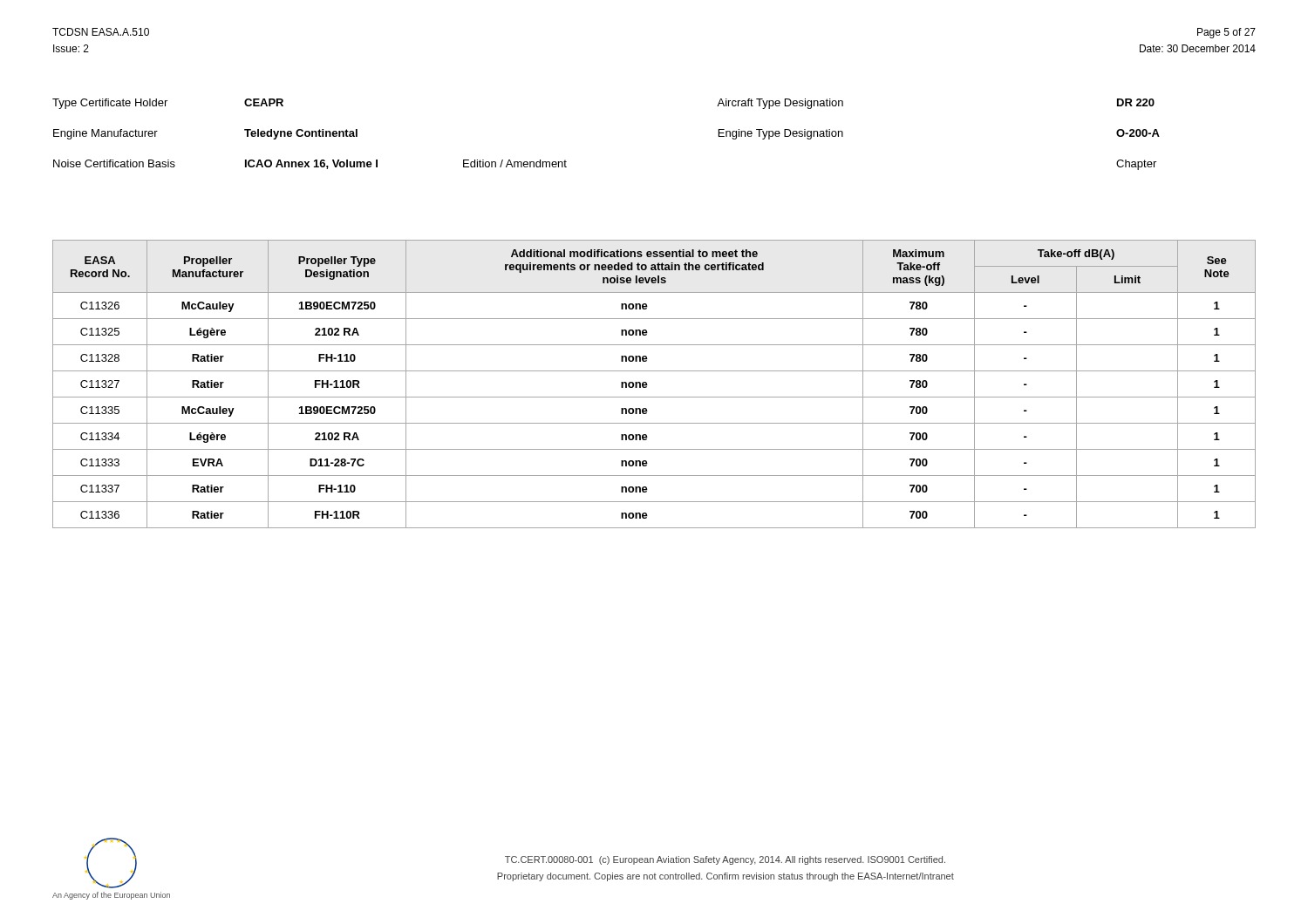1308x924 pixels.
Task: Point to the block beginning "Type Certificate Holder CEAPR Aircraft Type Designation"
Action: 111,103
